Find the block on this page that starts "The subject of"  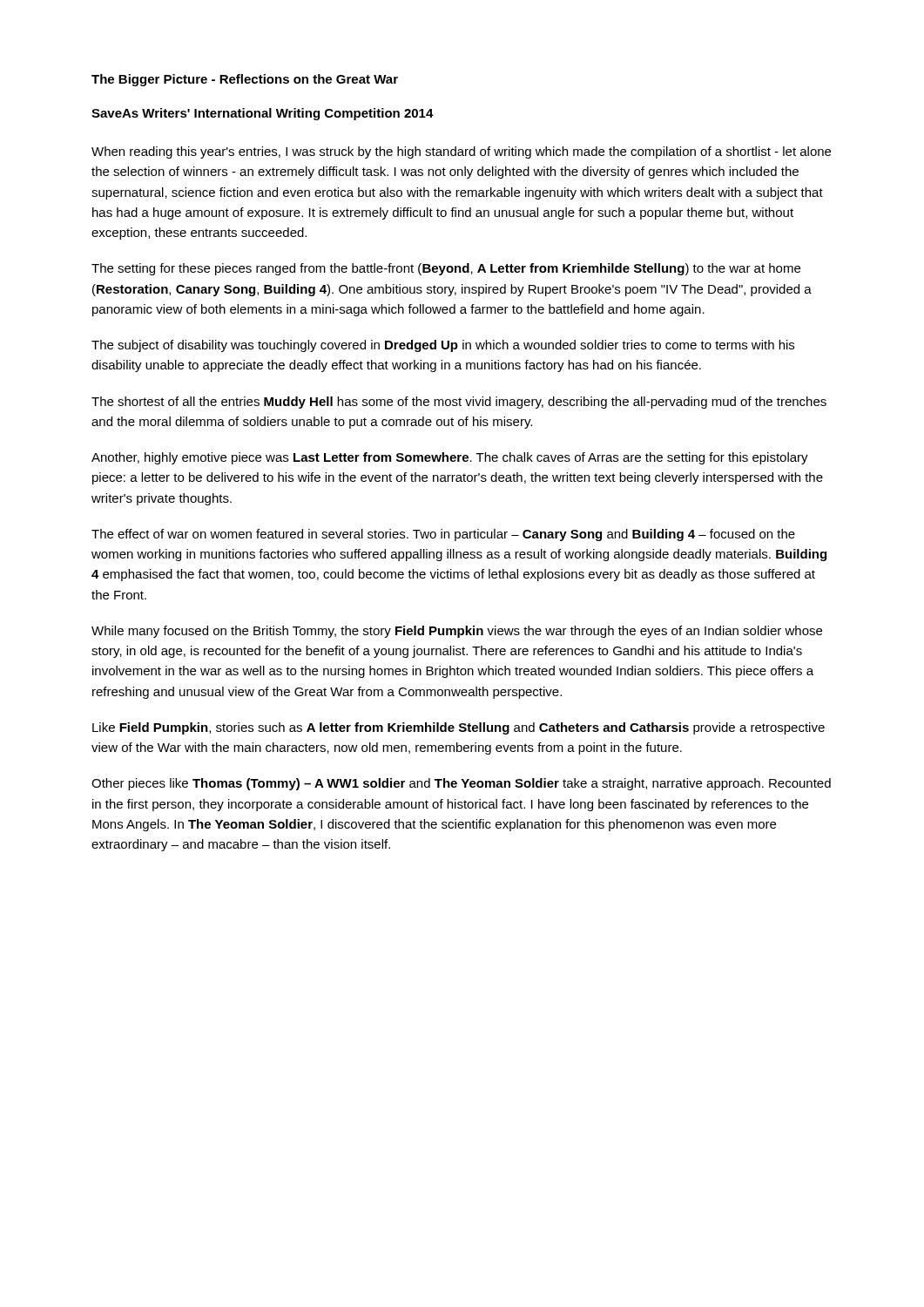443,355
